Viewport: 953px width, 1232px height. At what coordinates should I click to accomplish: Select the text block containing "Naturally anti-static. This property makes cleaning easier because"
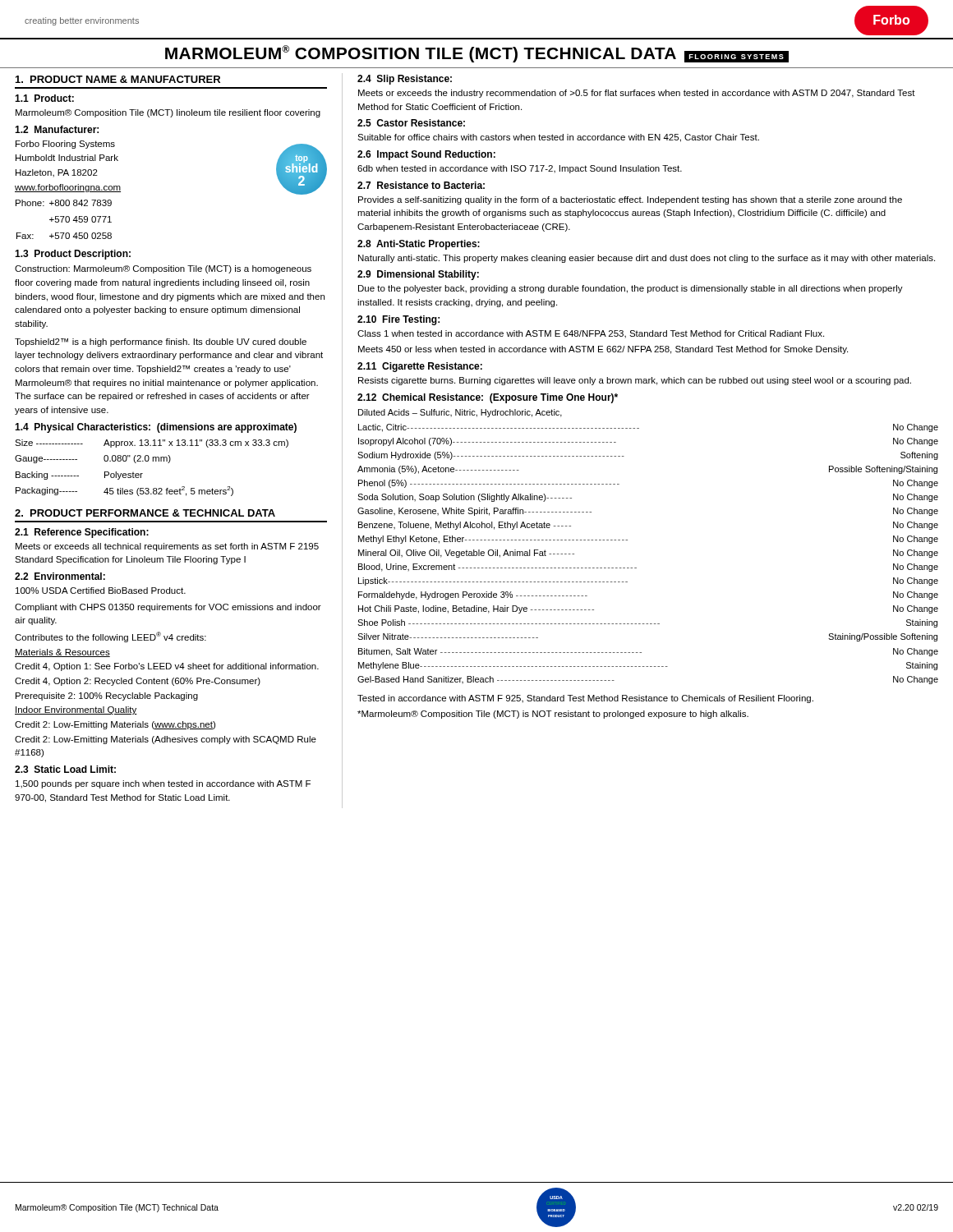click(x=647, y=258)
